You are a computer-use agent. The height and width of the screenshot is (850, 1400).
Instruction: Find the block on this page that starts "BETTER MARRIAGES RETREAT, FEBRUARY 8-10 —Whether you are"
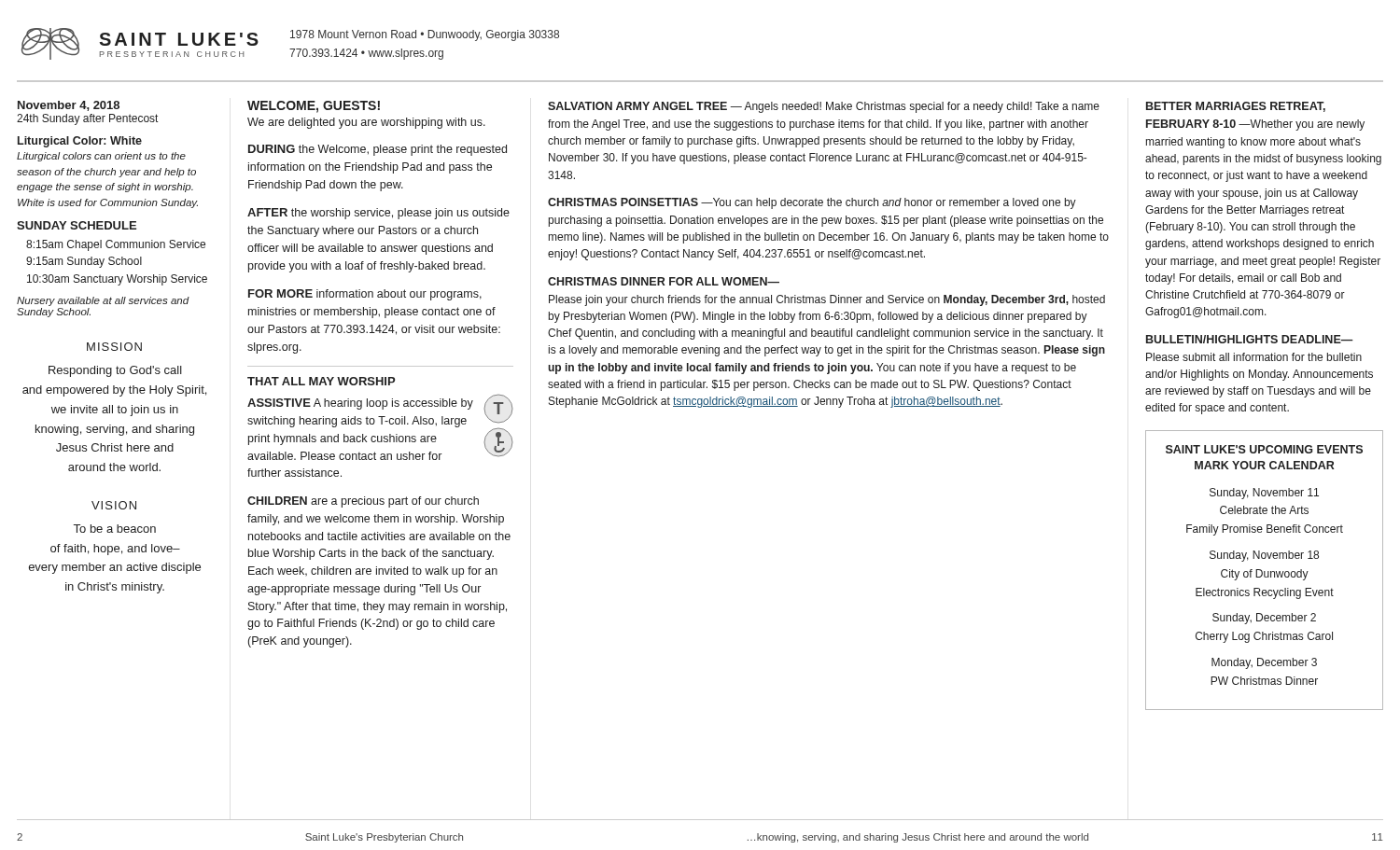point(1264,209)
